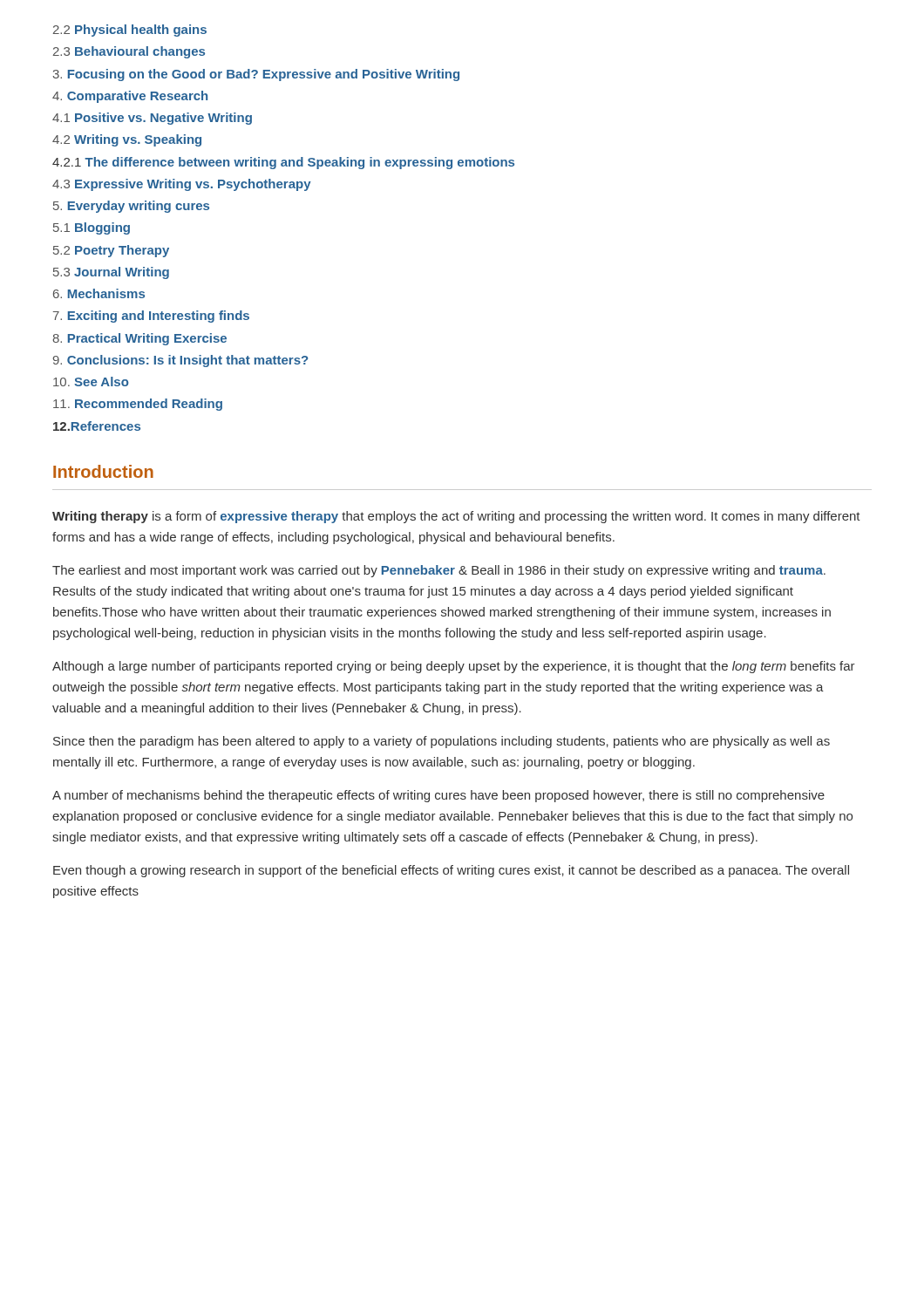The width and height of the screenshot is (924, 1308).
Task: Click on the list item with the text "8. Practical Writing Exercise"
Action: tap(140, 337)
